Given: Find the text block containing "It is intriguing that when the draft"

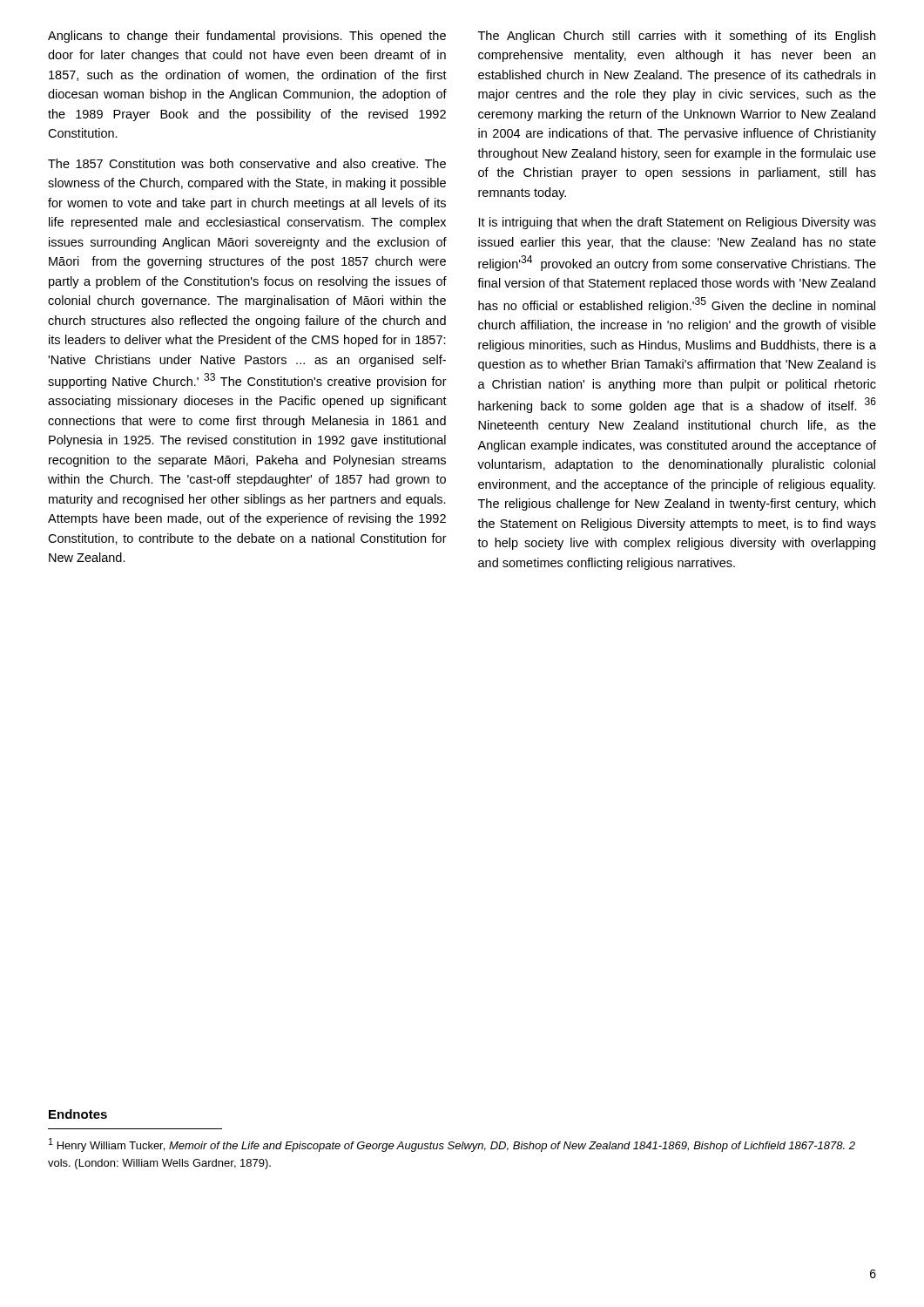Looking at the screenshot, I should tap(677, 393).
